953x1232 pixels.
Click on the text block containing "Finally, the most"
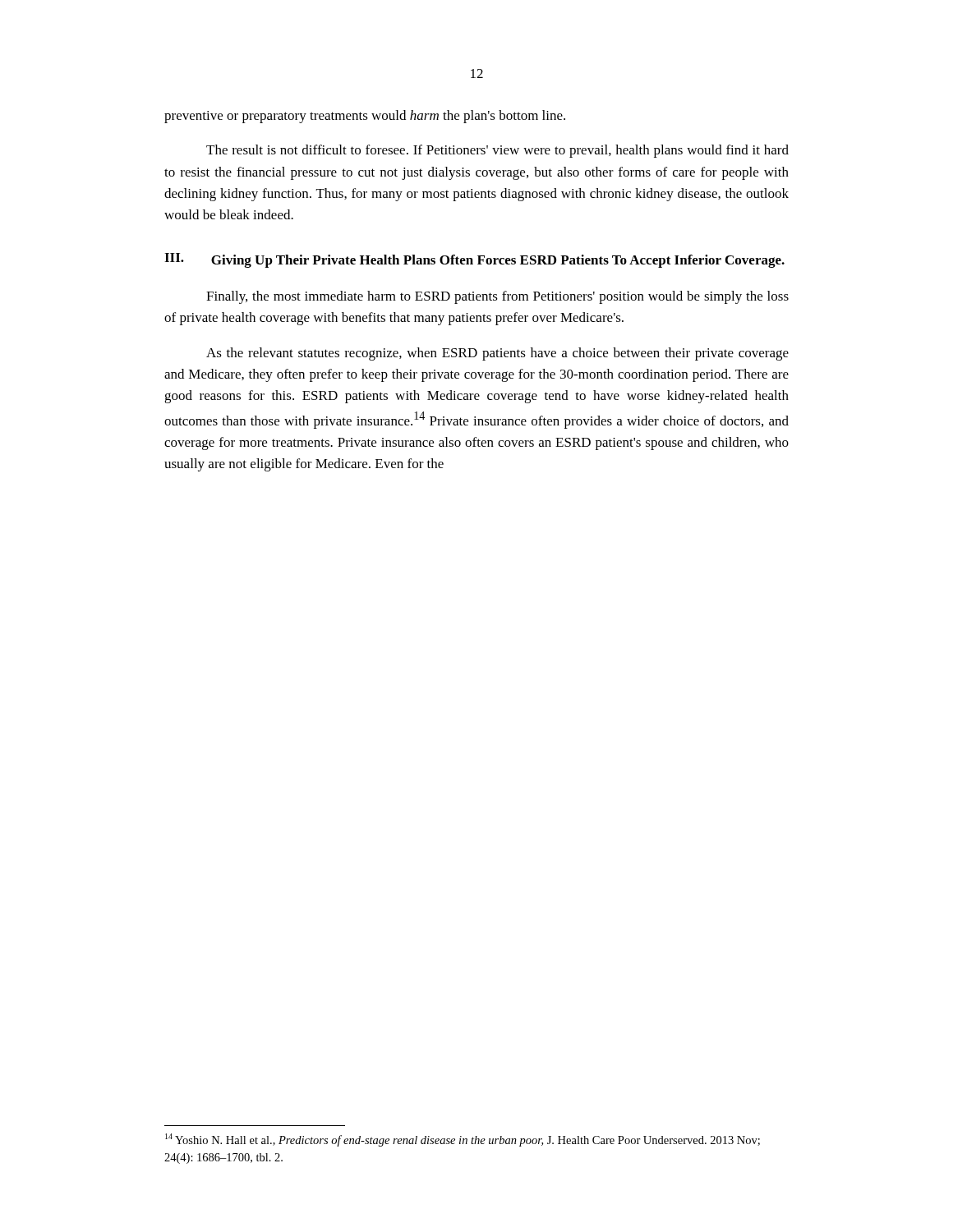point(476,308)
